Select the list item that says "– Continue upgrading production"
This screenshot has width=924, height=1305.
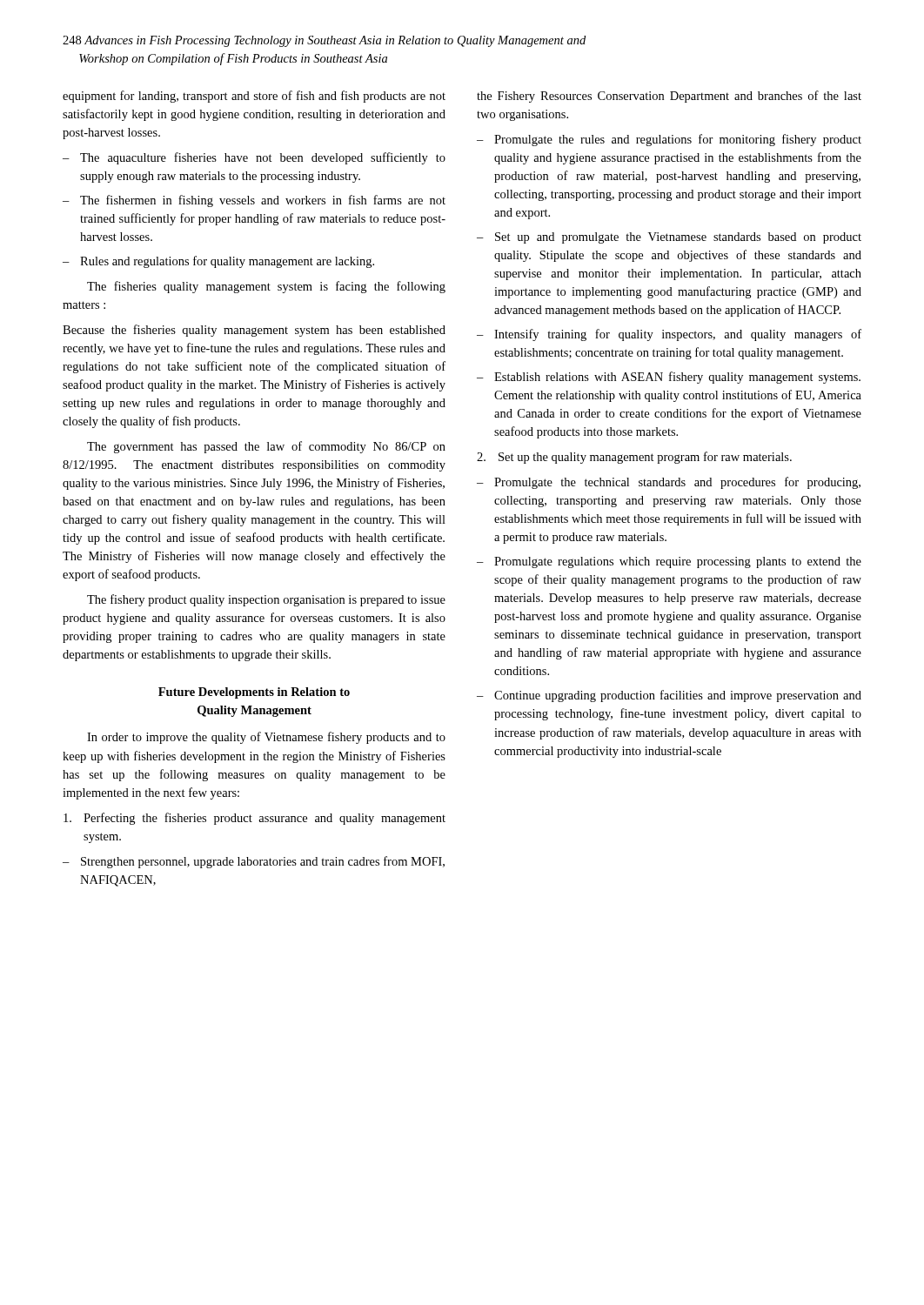click(669, 723)
